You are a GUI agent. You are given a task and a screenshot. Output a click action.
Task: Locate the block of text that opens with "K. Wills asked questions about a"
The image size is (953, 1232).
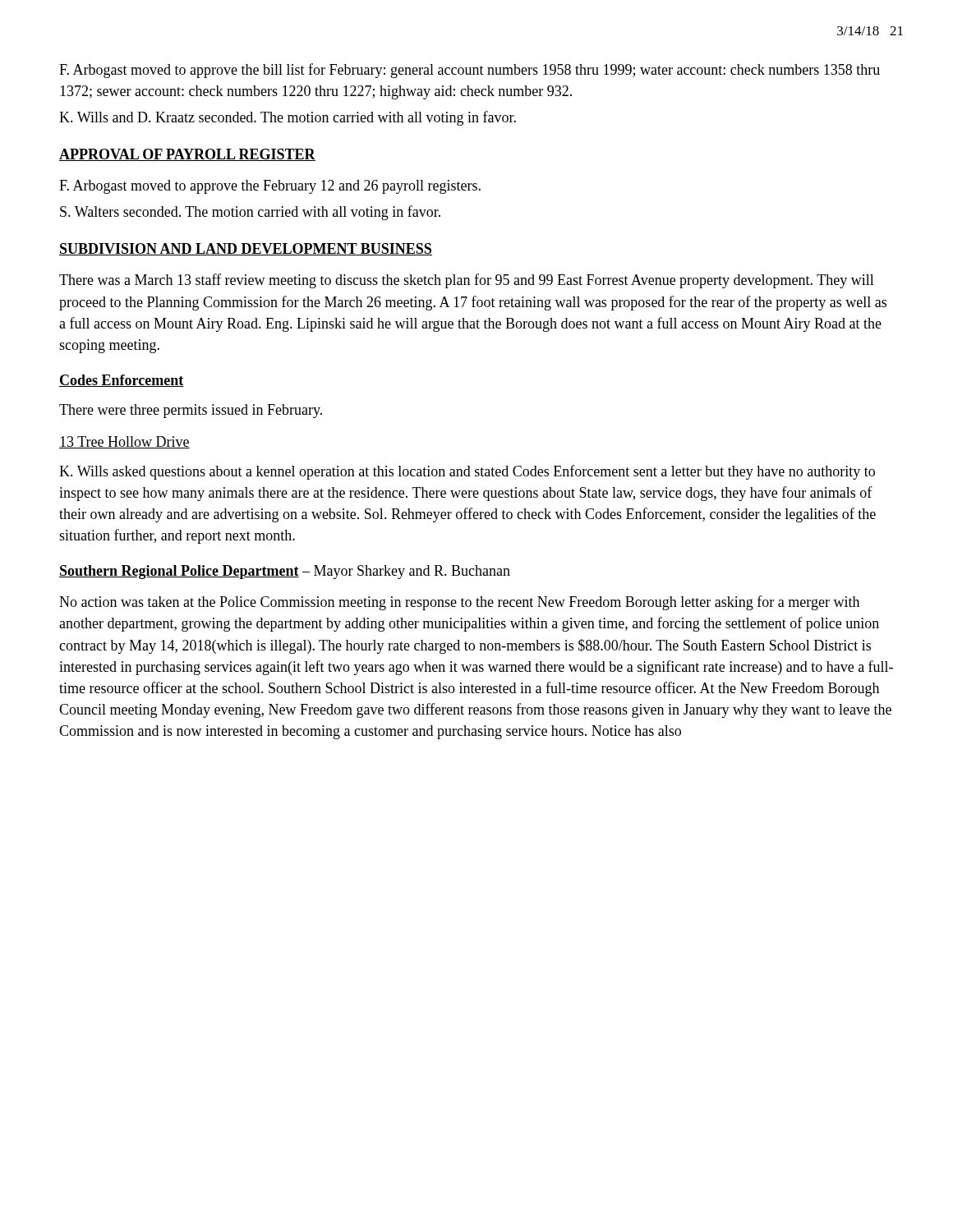(x=476, y=504)
